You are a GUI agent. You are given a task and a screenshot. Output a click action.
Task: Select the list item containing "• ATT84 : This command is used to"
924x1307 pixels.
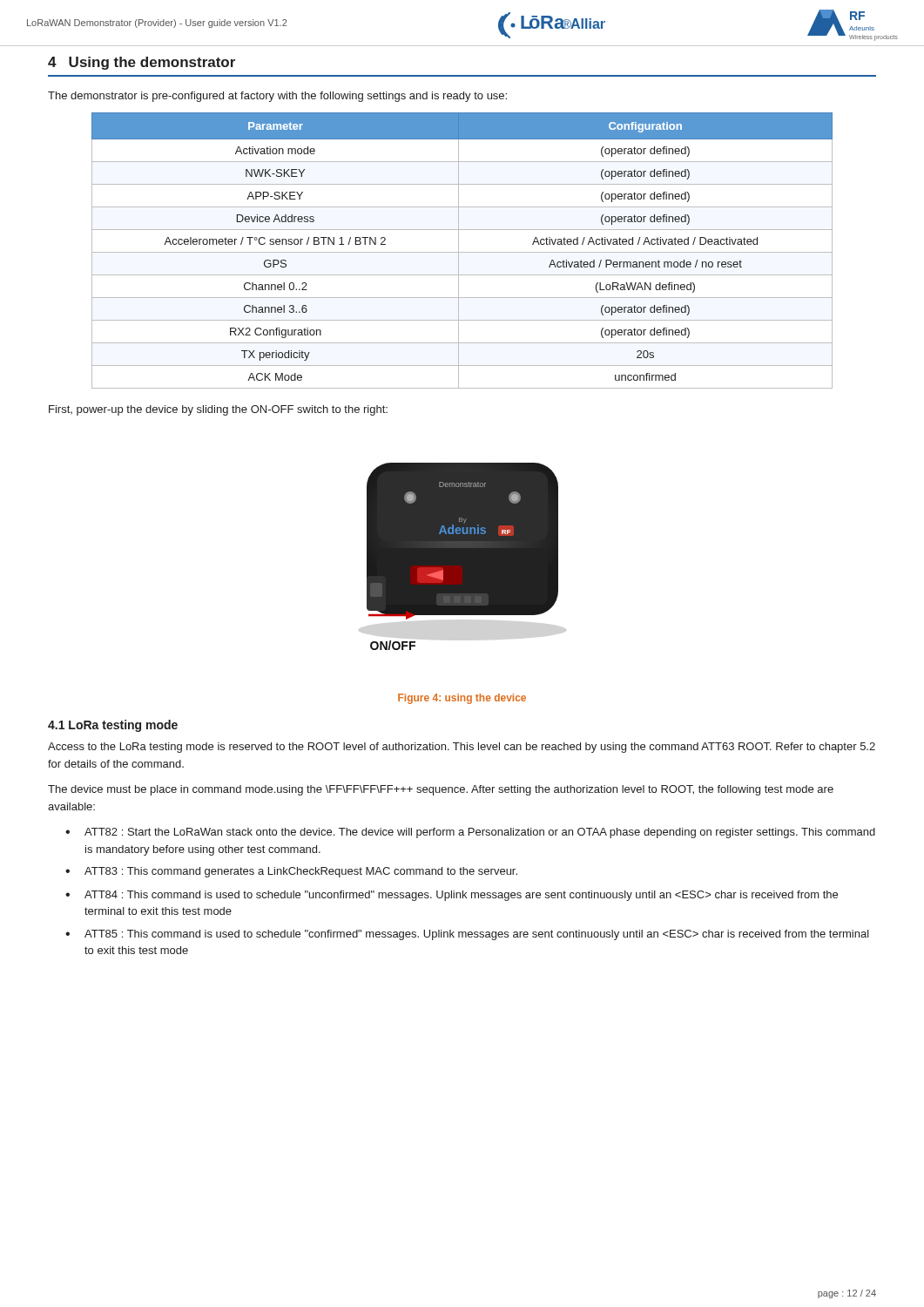471,903
